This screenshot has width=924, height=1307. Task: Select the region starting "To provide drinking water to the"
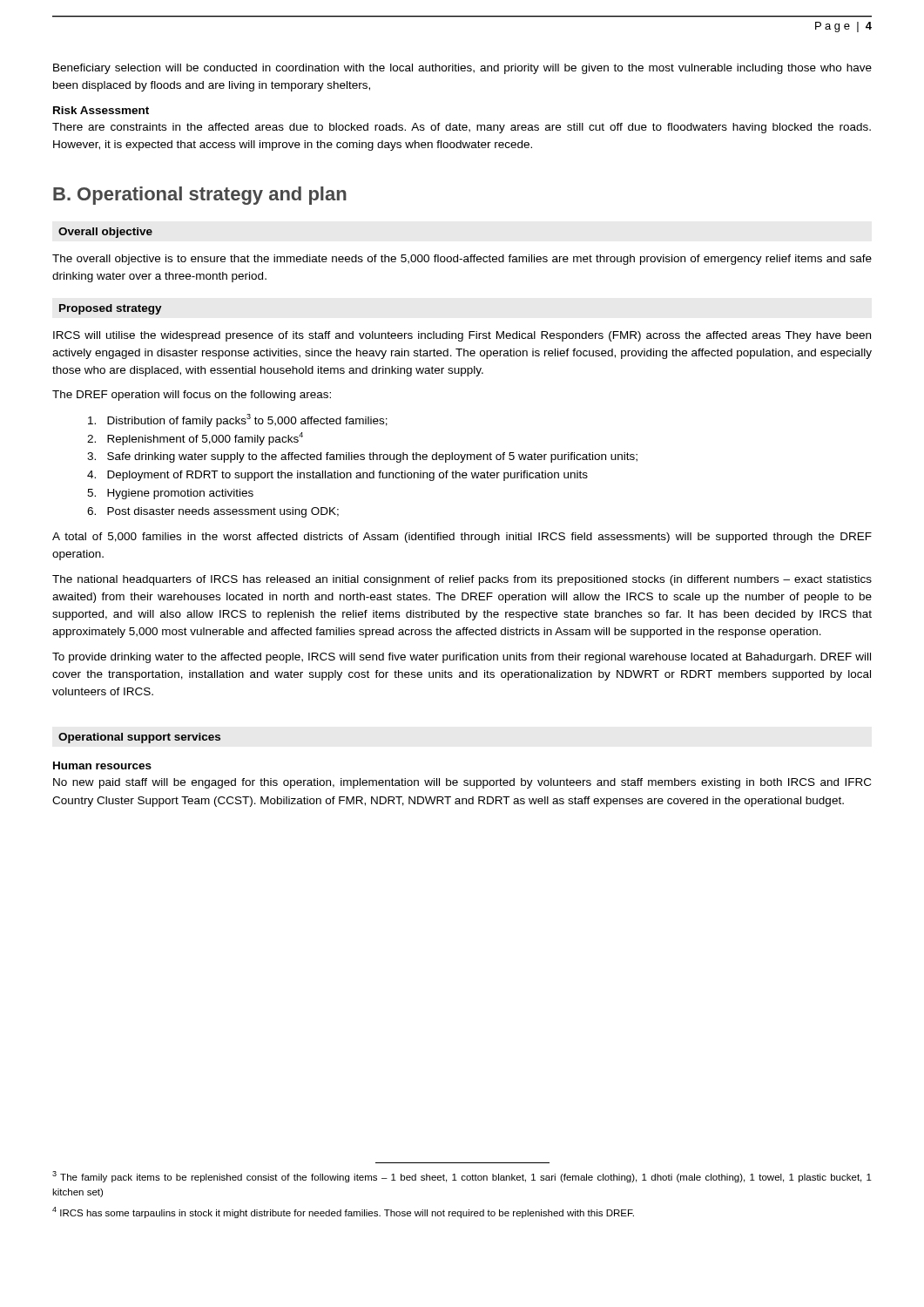click(462, 674)
